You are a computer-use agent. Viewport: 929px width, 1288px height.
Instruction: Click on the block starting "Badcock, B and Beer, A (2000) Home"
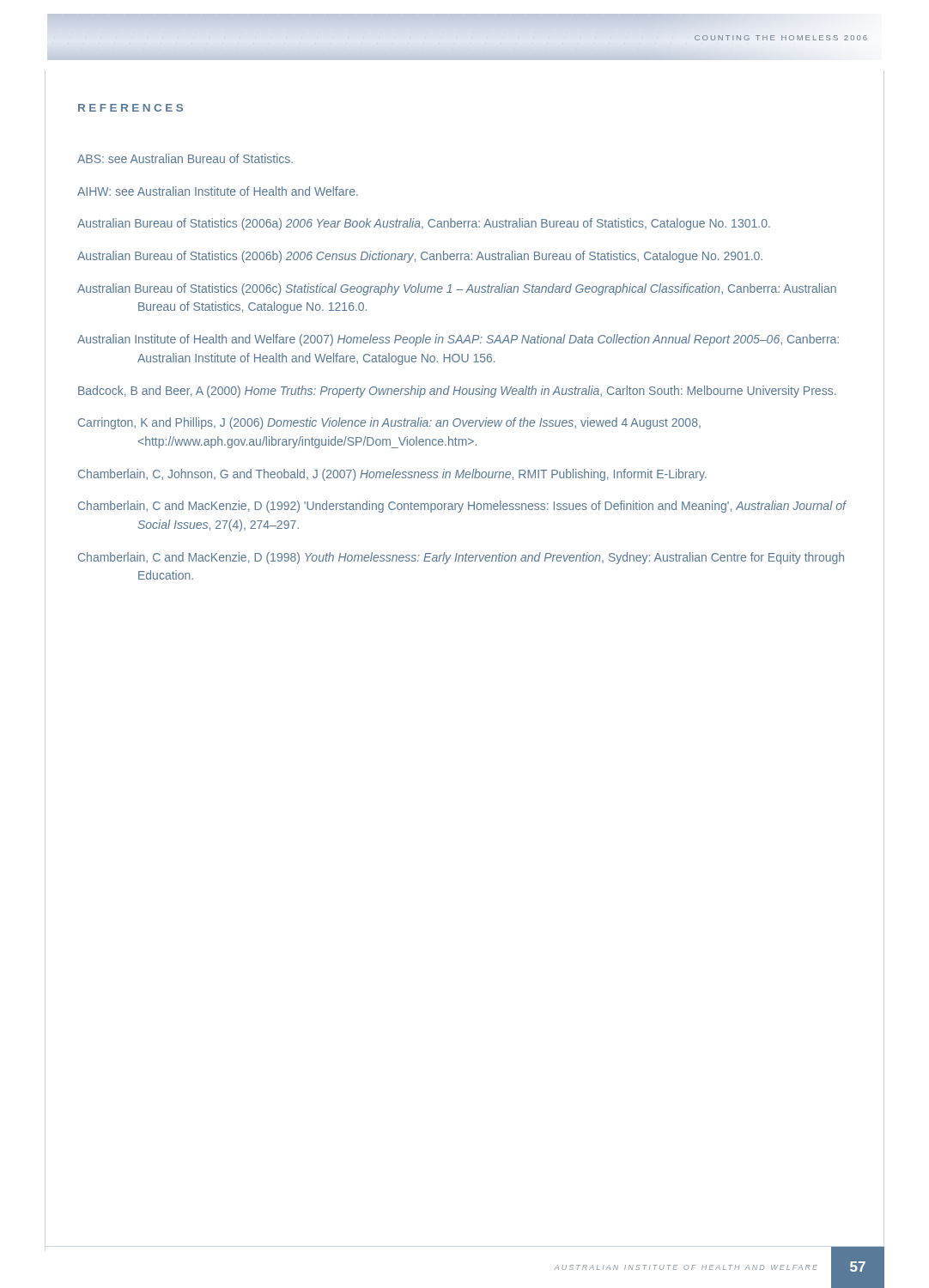[x=457, y=390]
